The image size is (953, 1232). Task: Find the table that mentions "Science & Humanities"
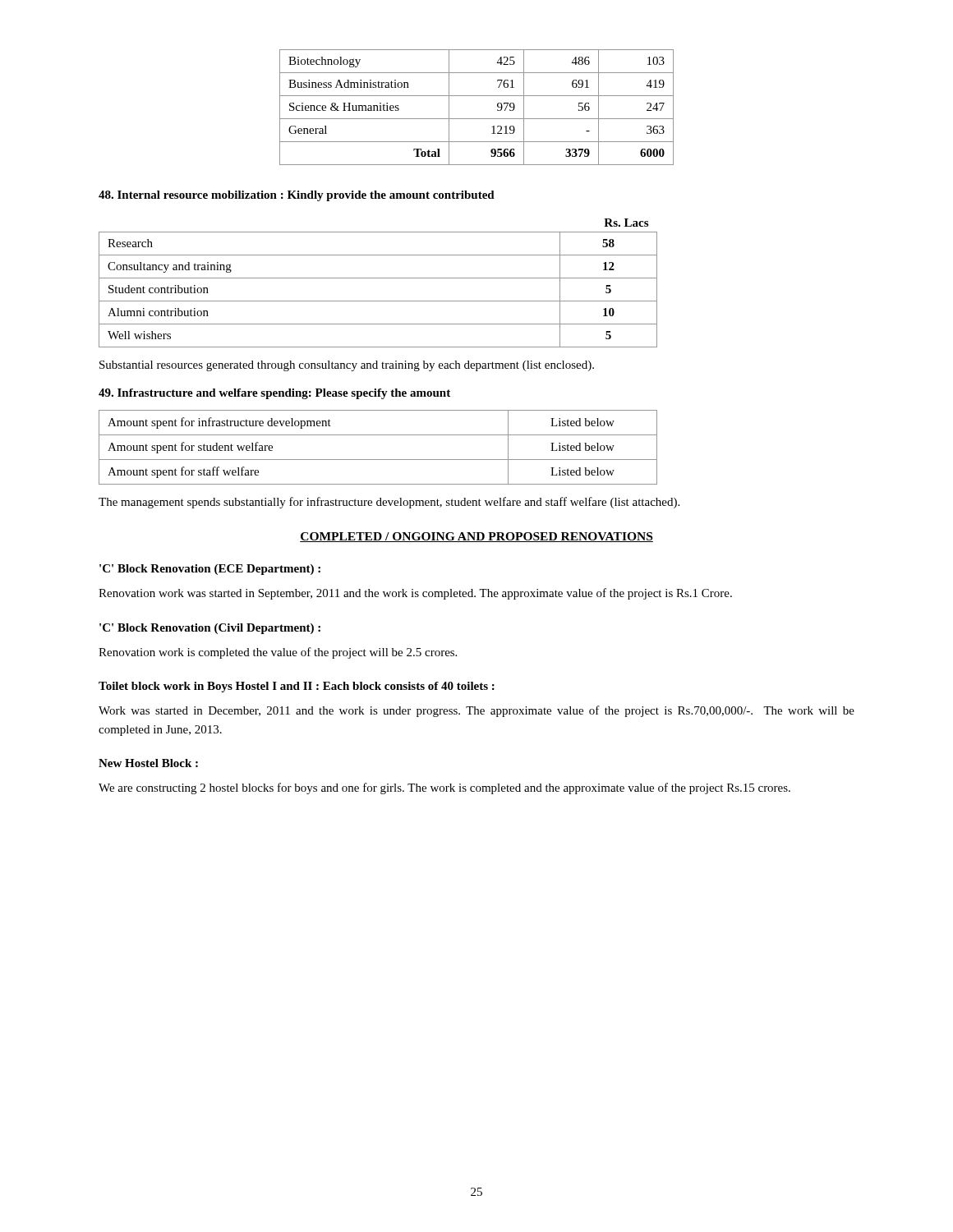(x=522, y=107)
